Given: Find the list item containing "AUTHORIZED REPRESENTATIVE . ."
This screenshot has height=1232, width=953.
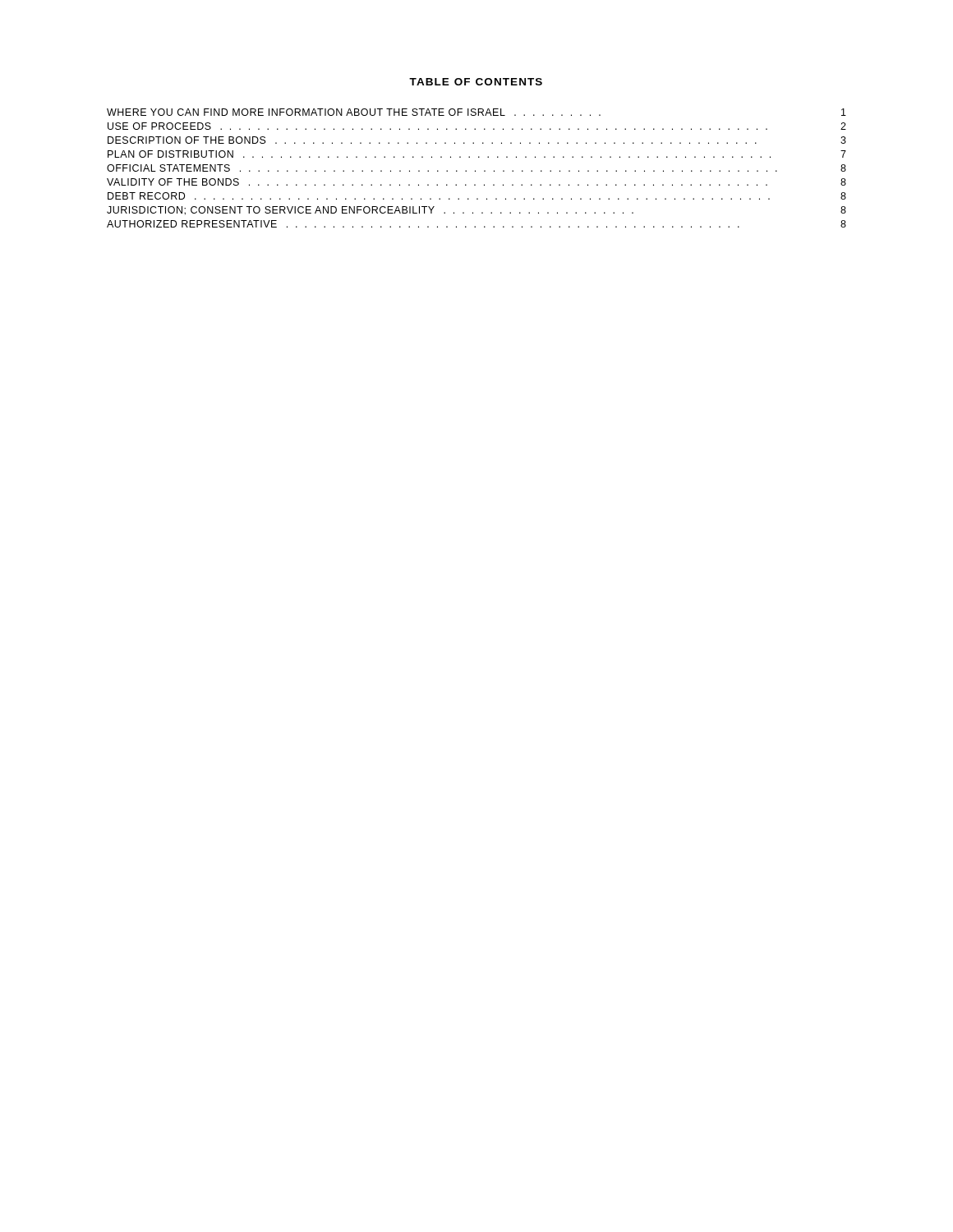Looking at the screenshot, I should (x=476, y=224).
